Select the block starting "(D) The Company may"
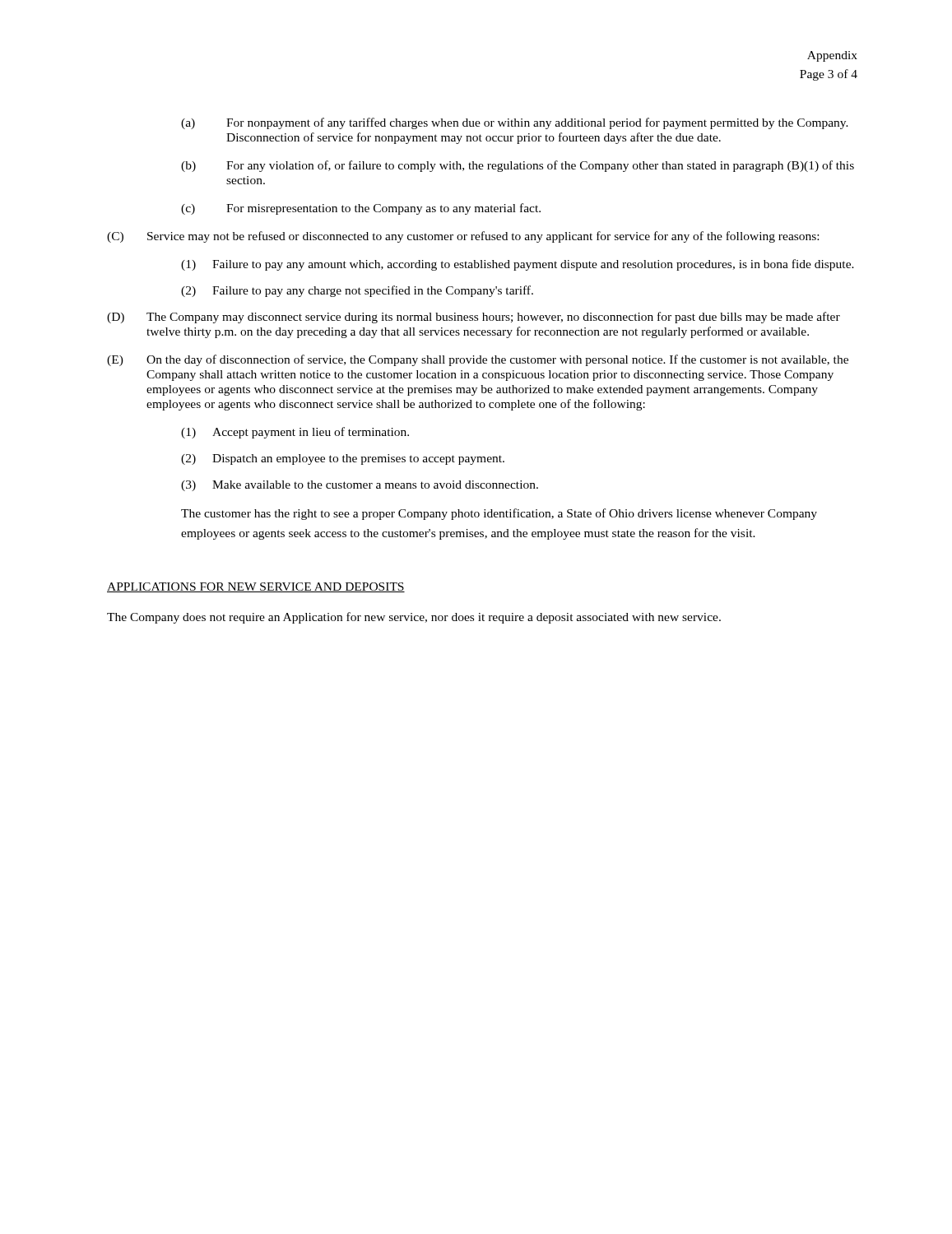952x1234 pixels. pyautogui.click(x=484, y=324)
